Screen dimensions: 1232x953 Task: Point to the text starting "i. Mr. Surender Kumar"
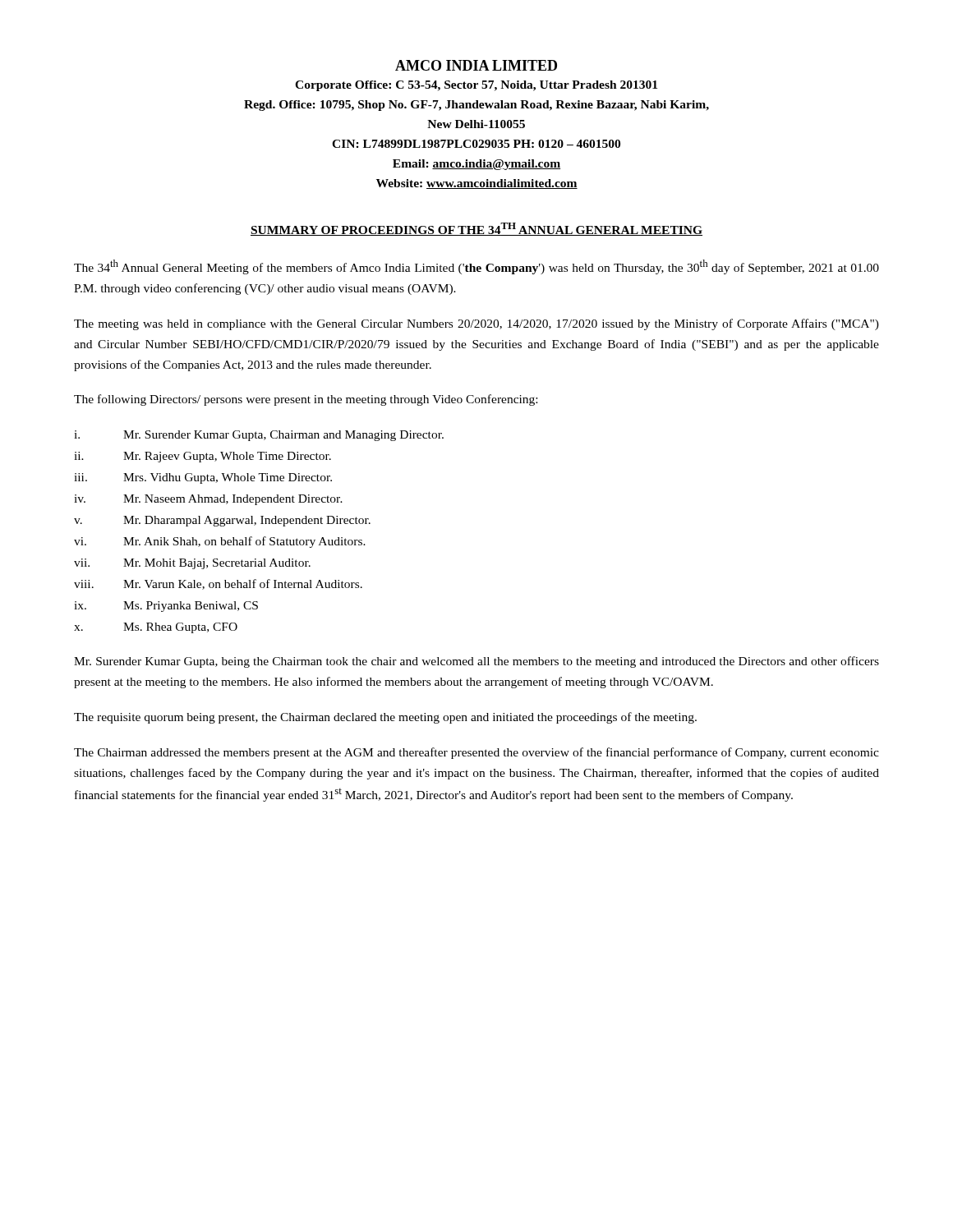(x=259, y=436)
